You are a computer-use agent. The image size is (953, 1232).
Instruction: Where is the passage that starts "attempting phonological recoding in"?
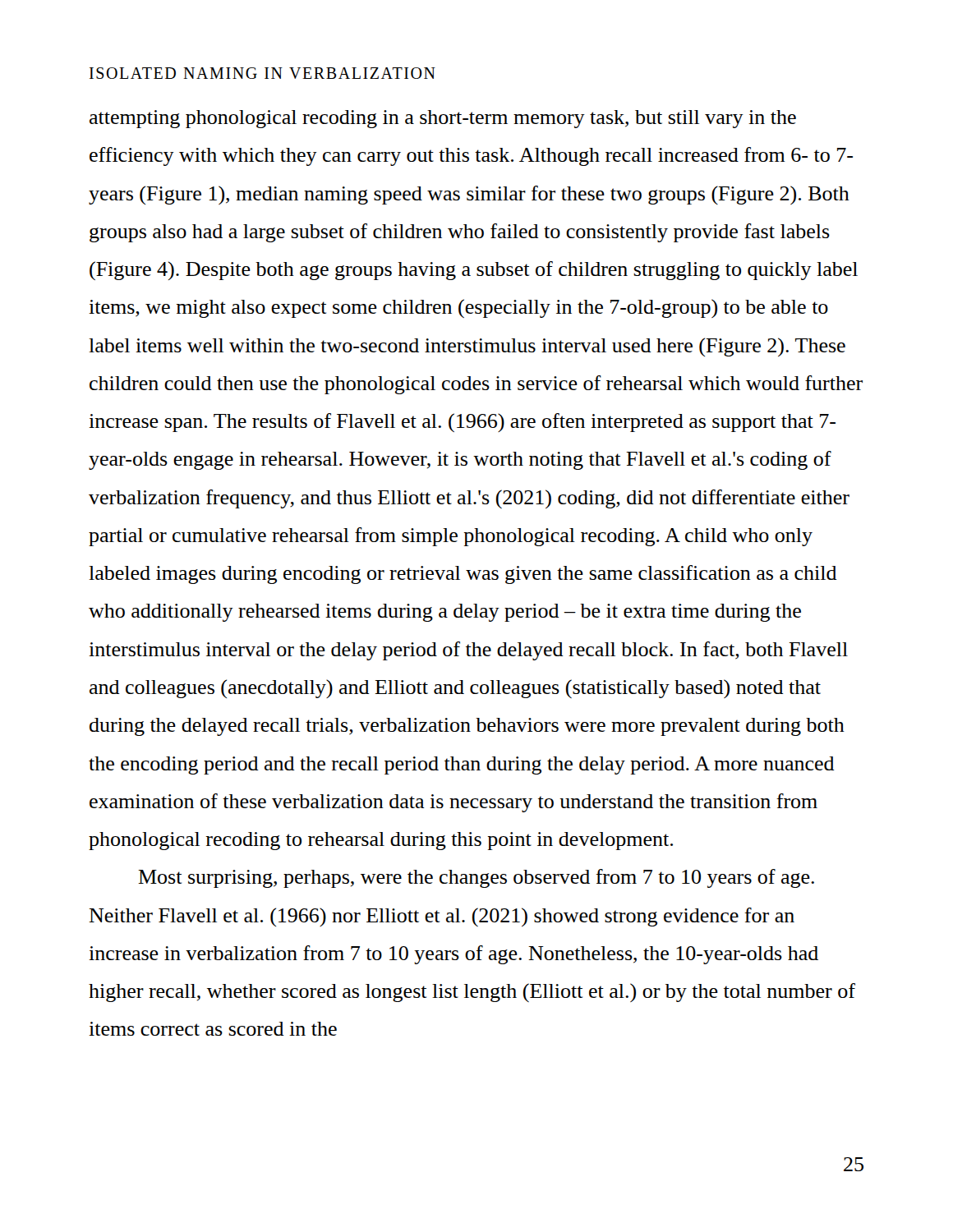click(476, 574)
